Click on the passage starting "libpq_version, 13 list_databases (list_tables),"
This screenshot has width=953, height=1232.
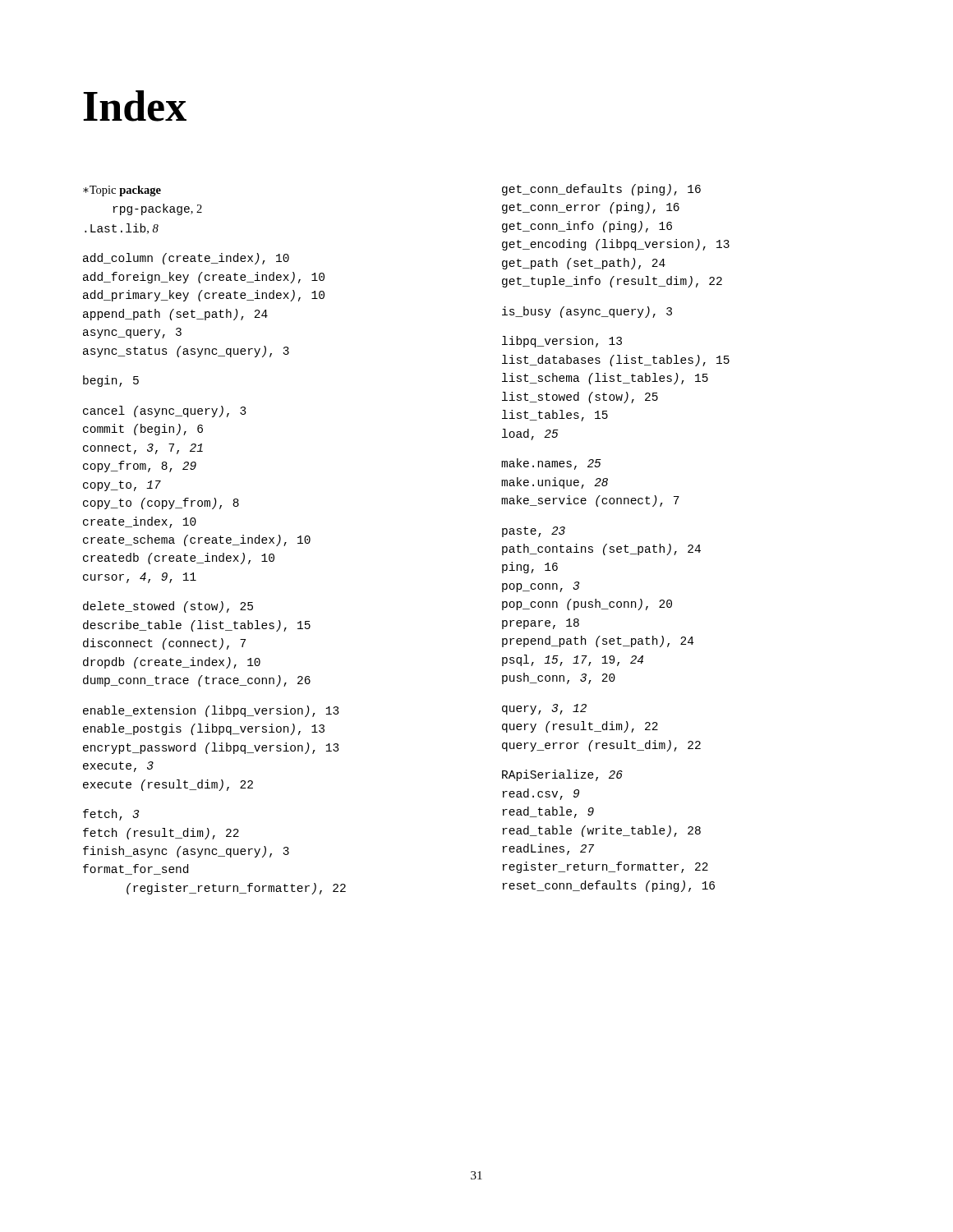coord(616,388)
